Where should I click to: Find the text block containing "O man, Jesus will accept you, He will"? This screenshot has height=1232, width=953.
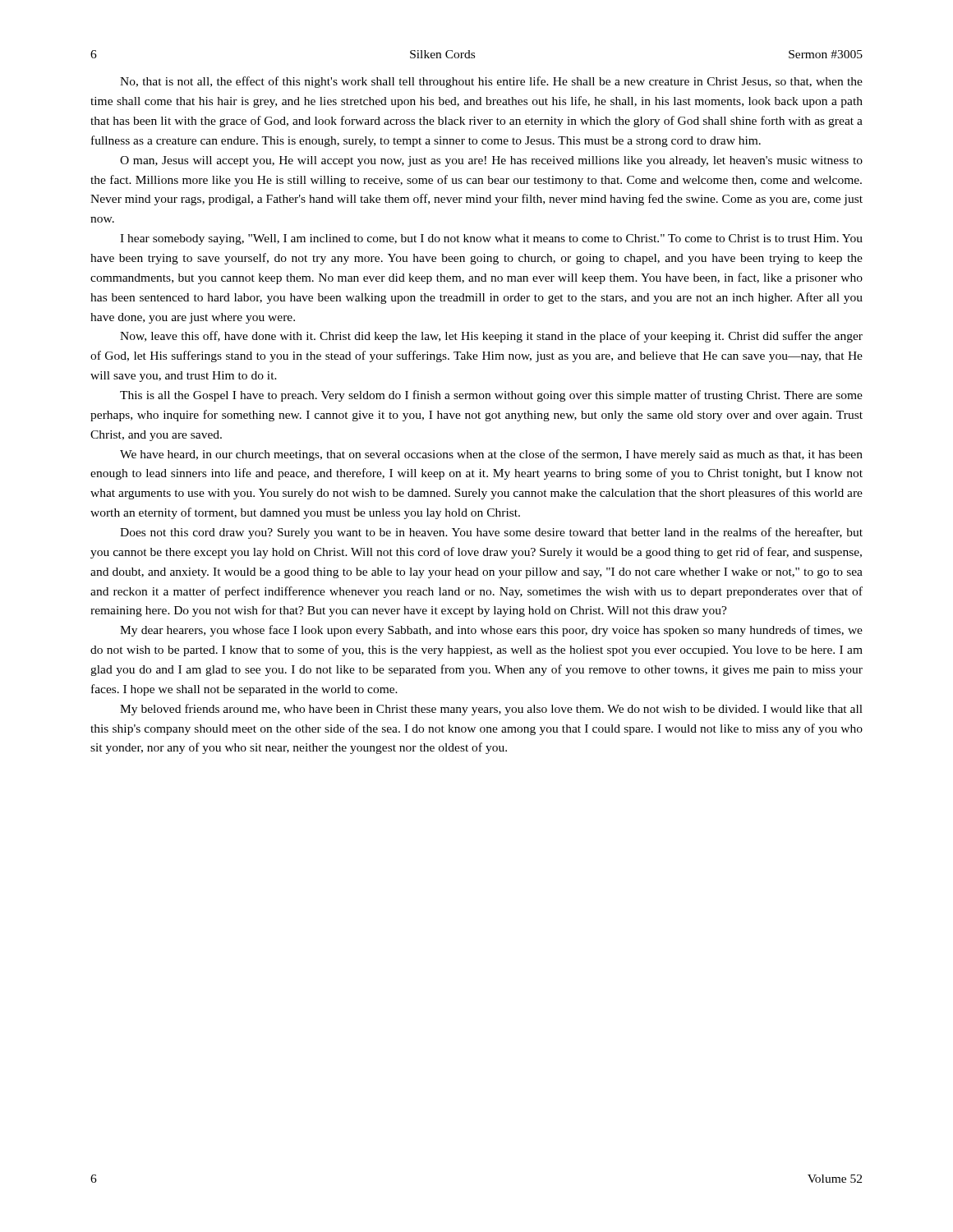tap(476, 189)
